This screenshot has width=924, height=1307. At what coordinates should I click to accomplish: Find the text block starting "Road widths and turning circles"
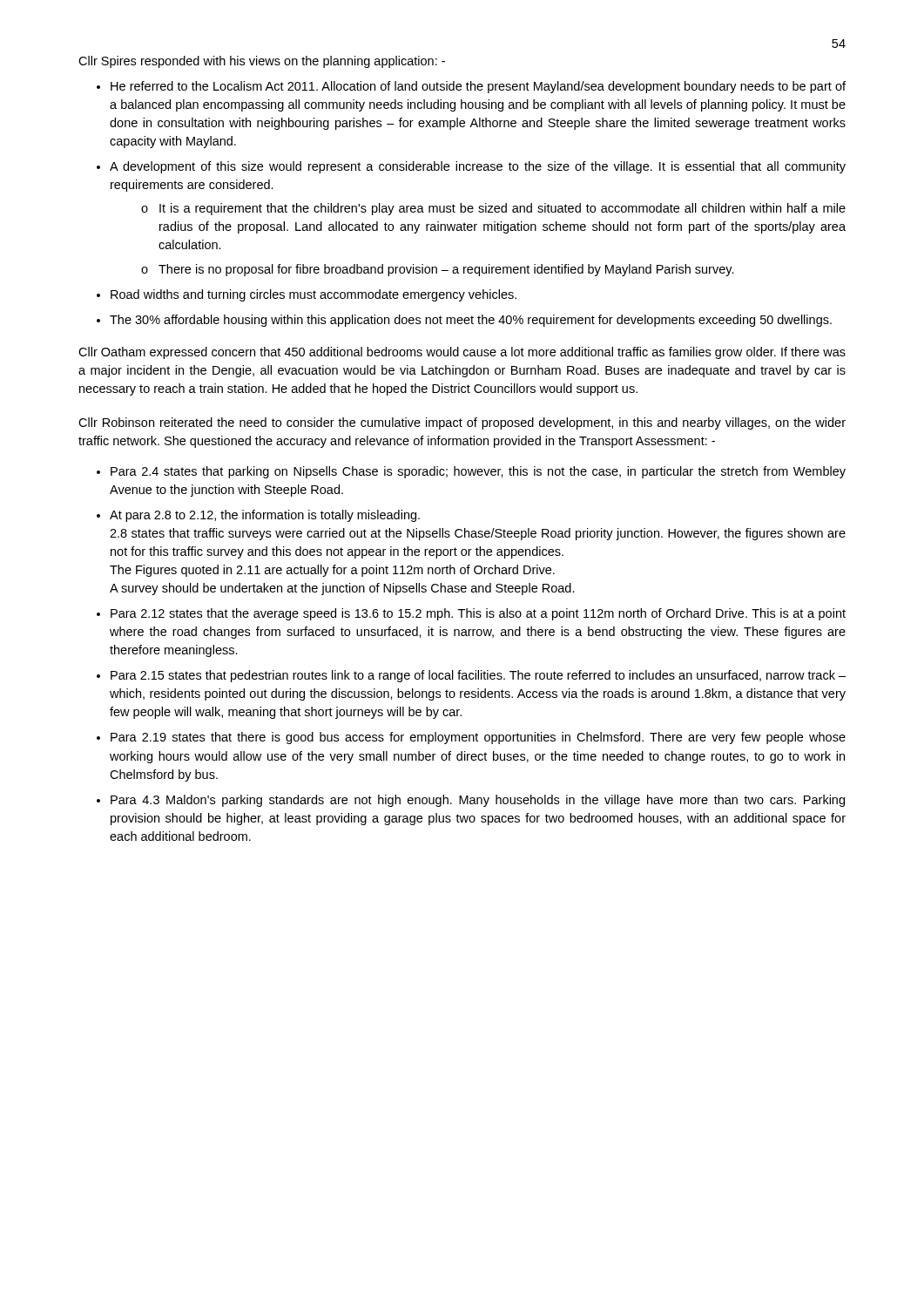(478, 295)
